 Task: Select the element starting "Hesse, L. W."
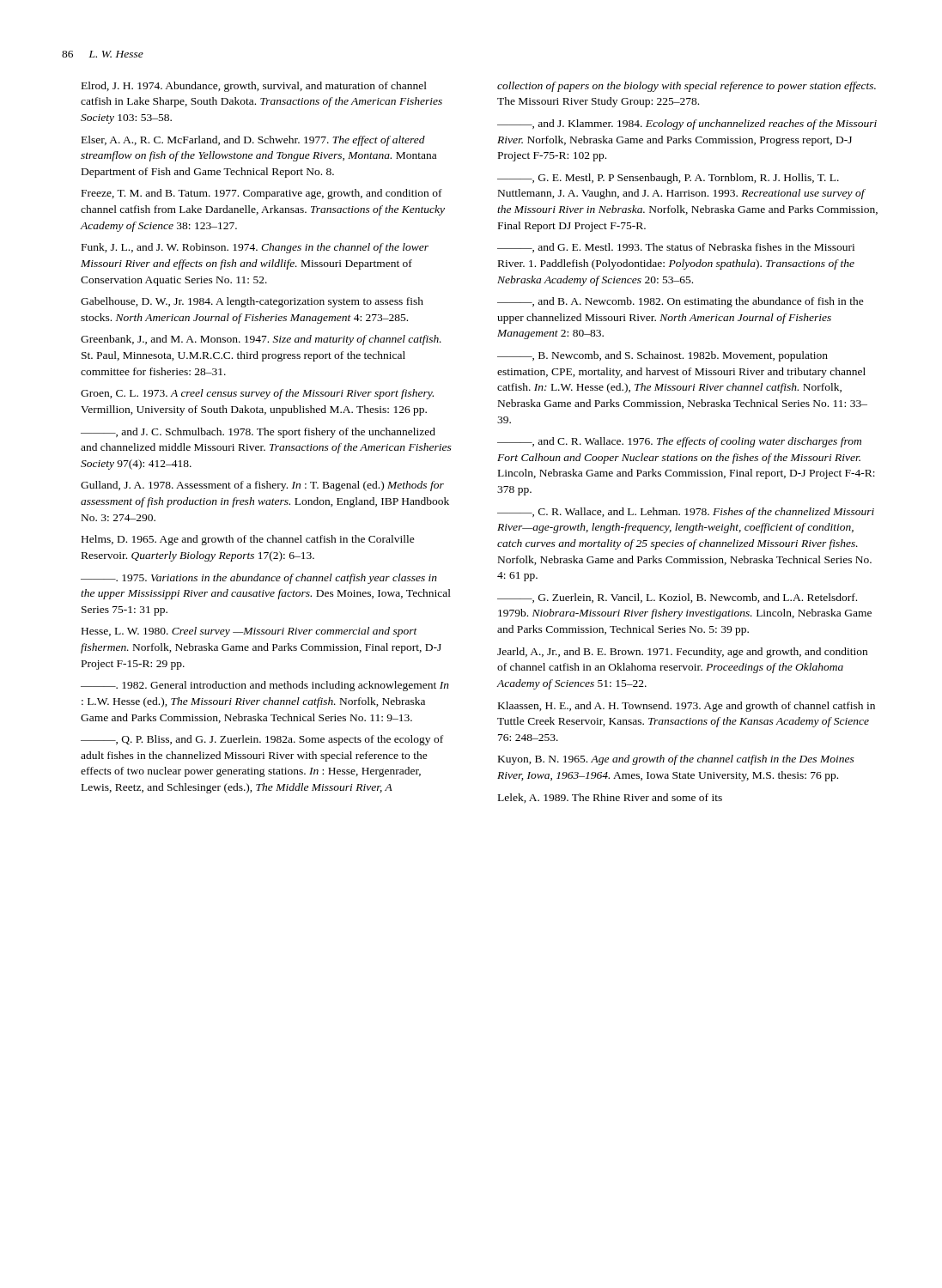click(x=257, y=648)
